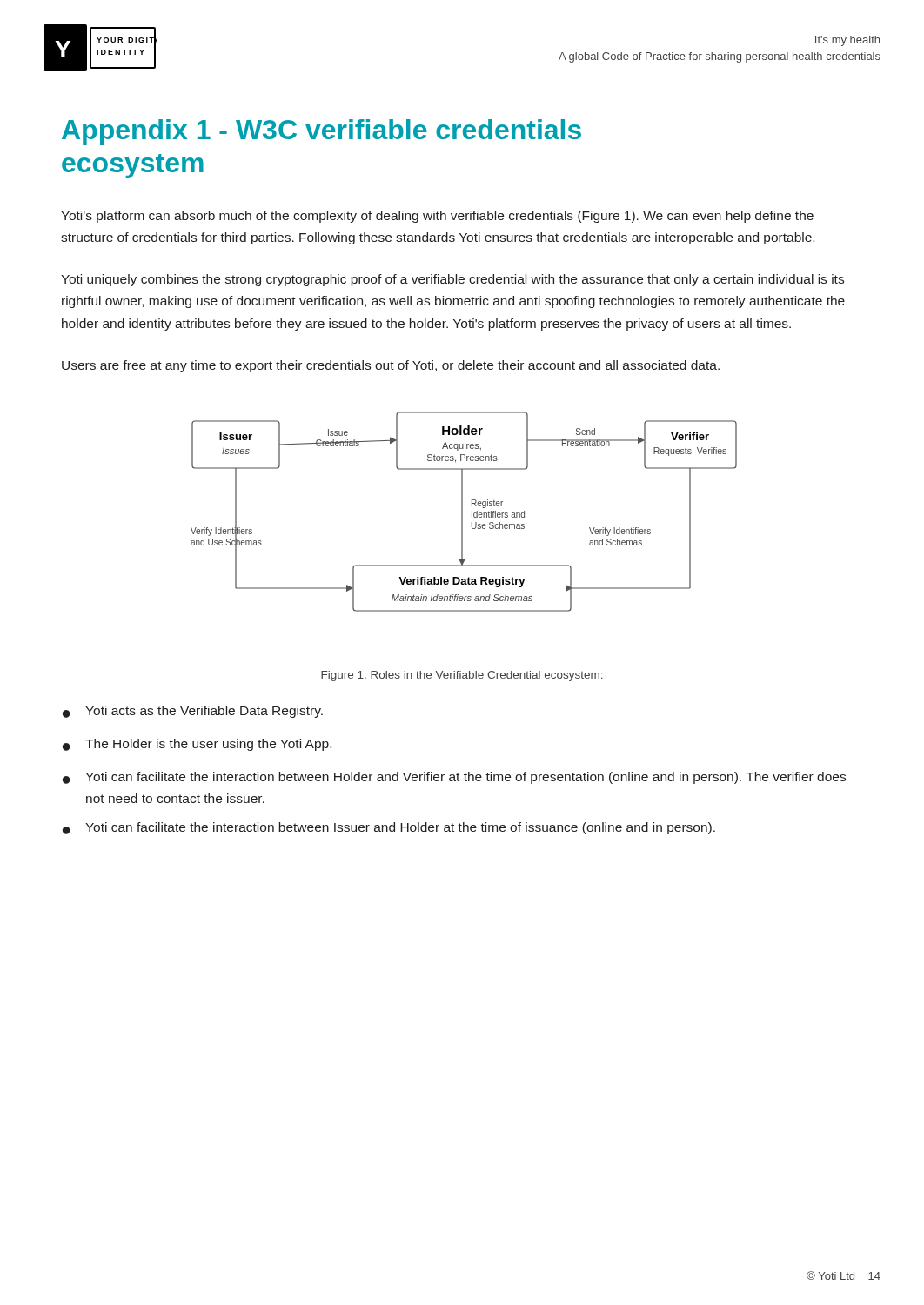The height and width of the screenshot is (1305, 924).
Task: Locate the element starting "Yoti's platform can"
Action: [x=438, y=226]
